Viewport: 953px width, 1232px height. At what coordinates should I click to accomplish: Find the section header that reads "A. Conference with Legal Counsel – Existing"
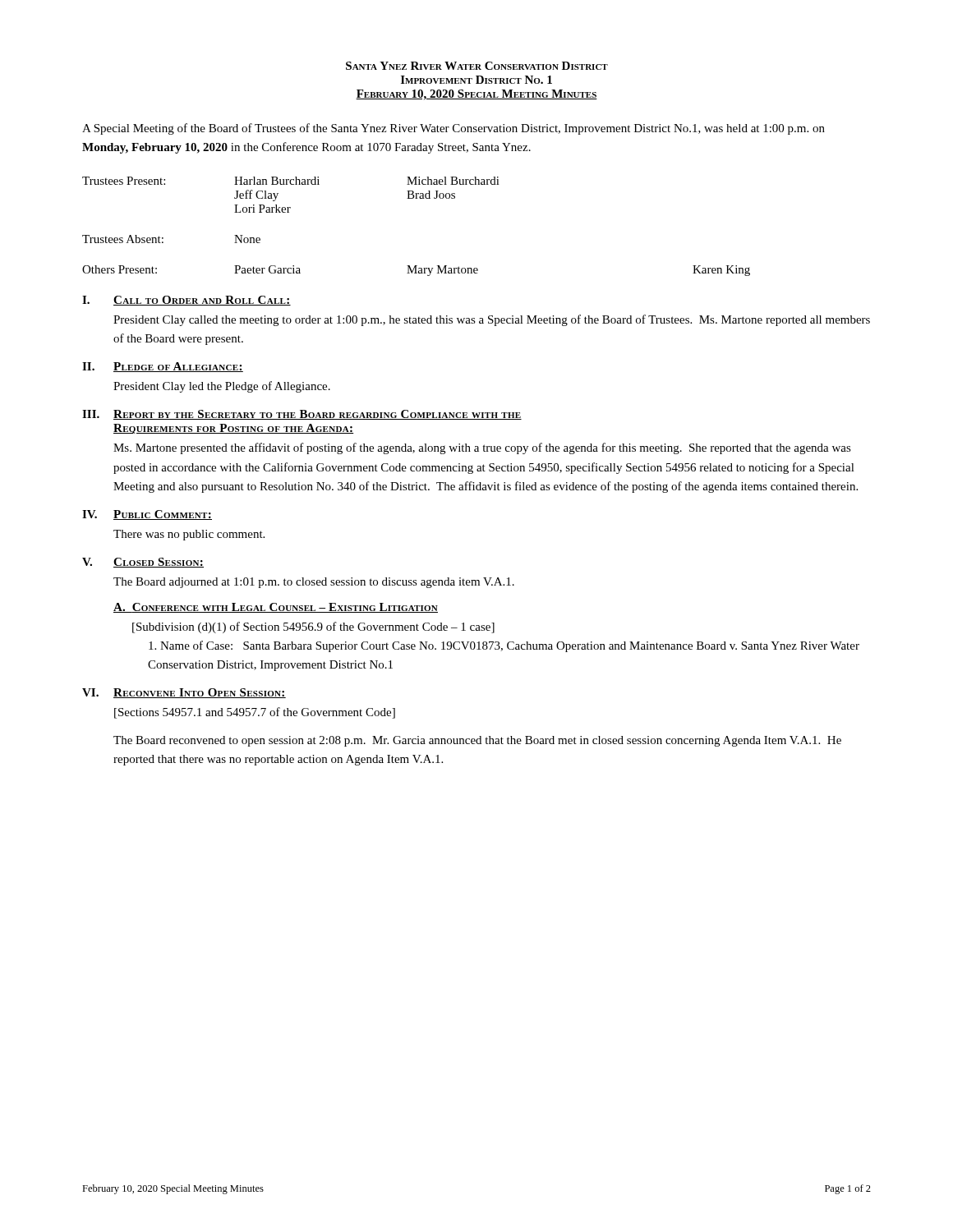pos(276,607)
